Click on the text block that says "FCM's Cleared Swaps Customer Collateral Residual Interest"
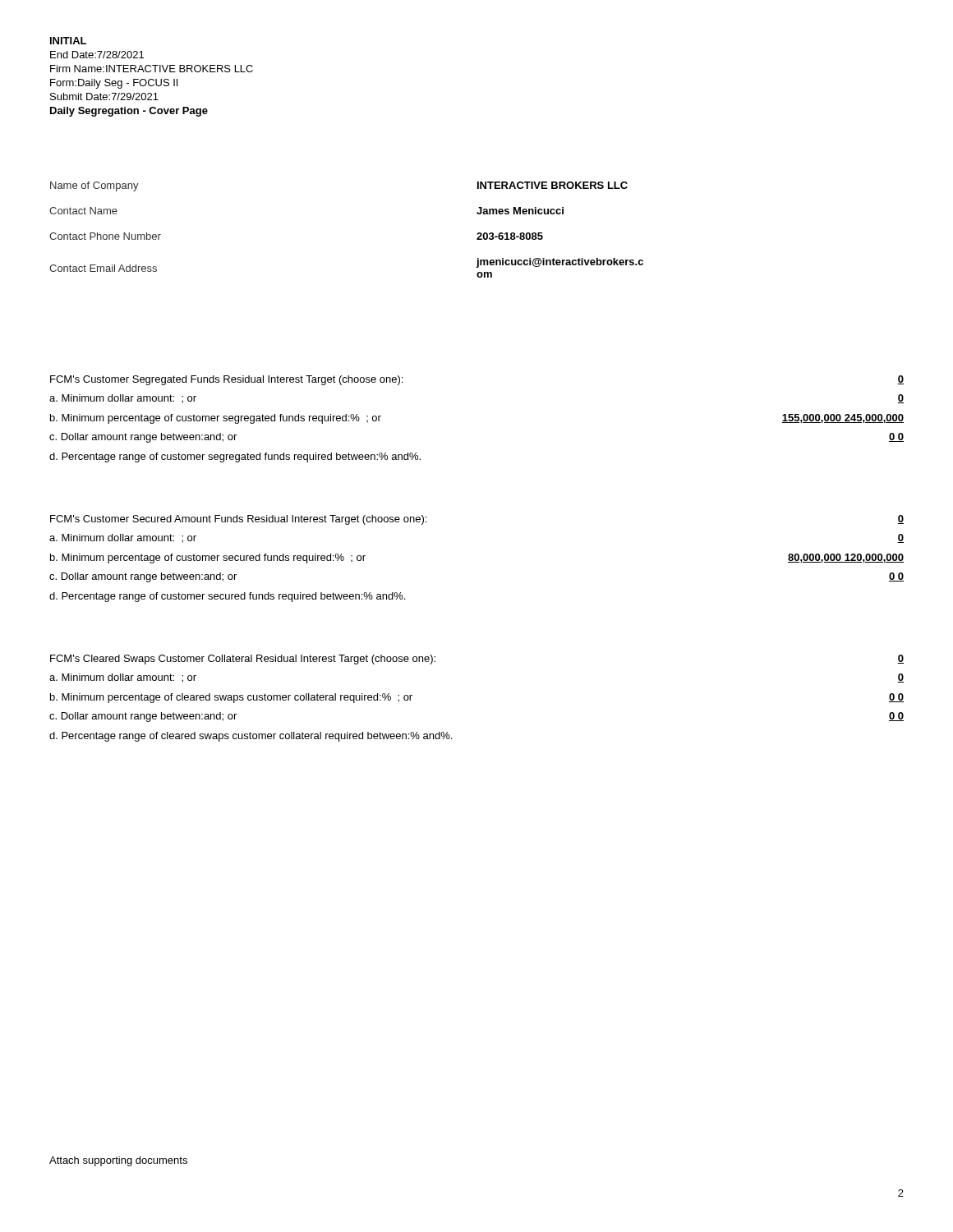Screen dimensions: 1232x953 coord(251,697)
